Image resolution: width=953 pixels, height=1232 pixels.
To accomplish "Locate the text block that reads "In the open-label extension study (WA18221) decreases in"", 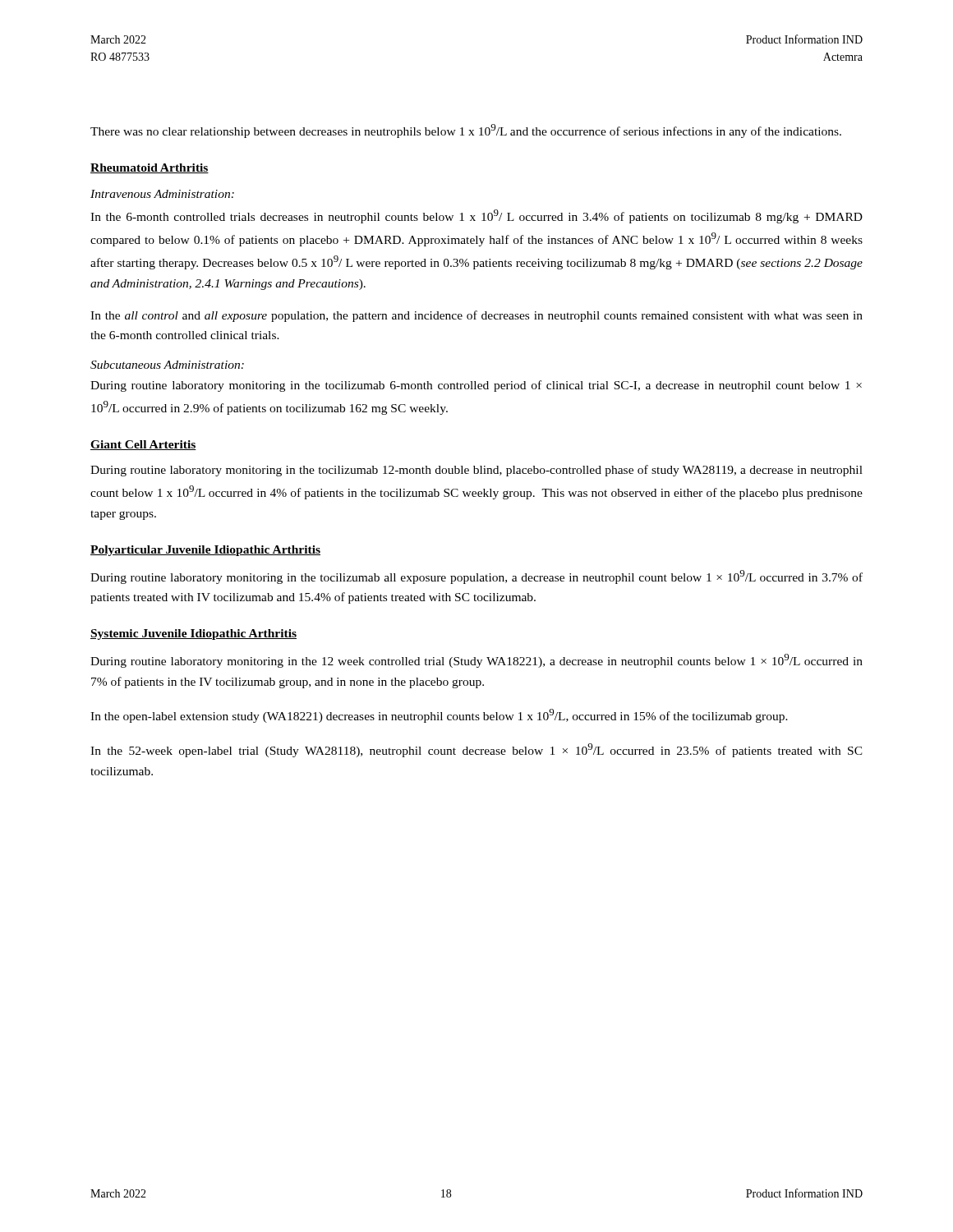I will coord(439,714).
